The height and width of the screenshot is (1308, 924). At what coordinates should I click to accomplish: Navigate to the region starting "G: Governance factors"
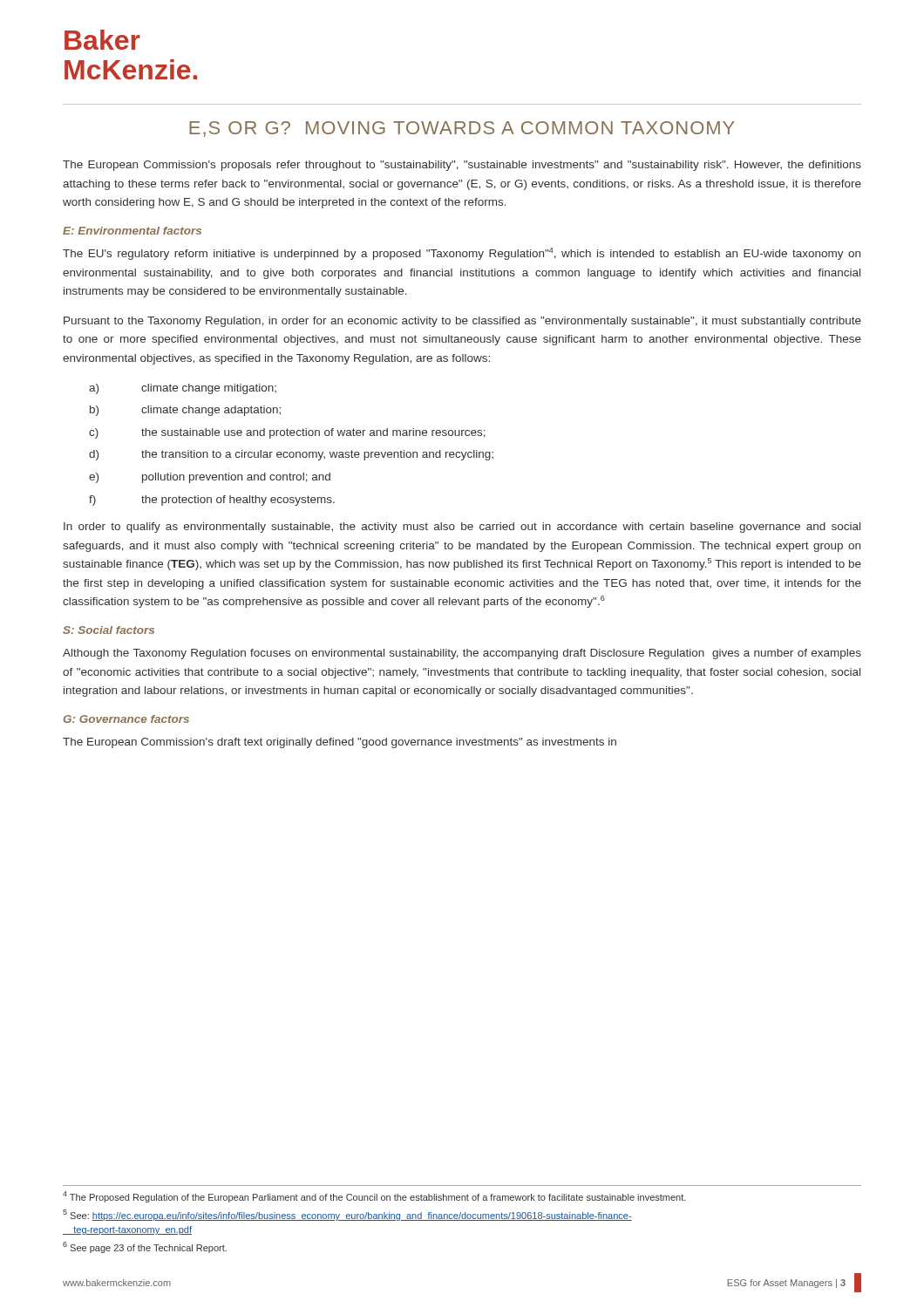(126, 719)
